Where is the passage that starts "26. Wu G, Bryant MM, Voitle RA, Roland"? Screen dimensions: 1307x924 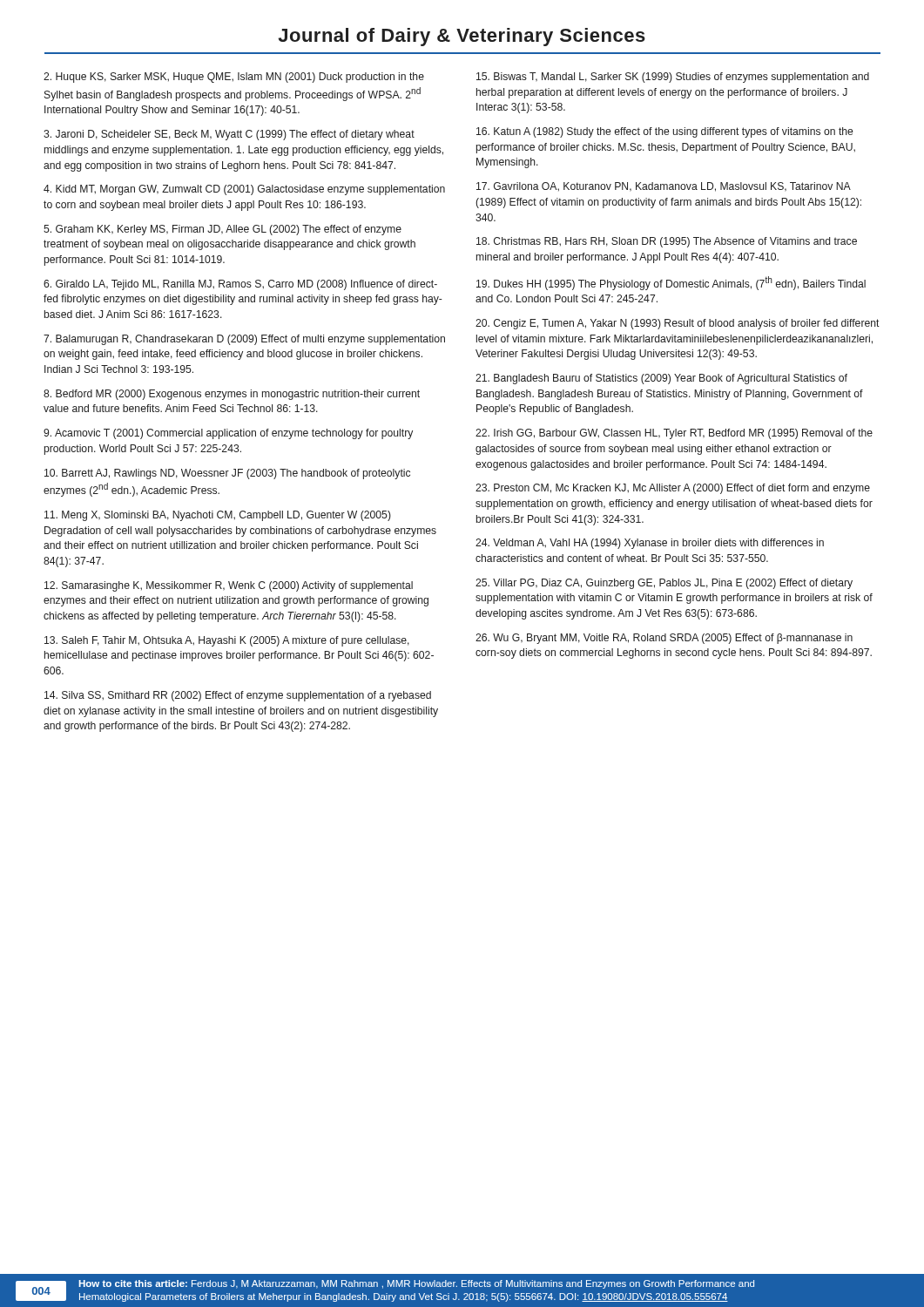click(x=674, y=645)
